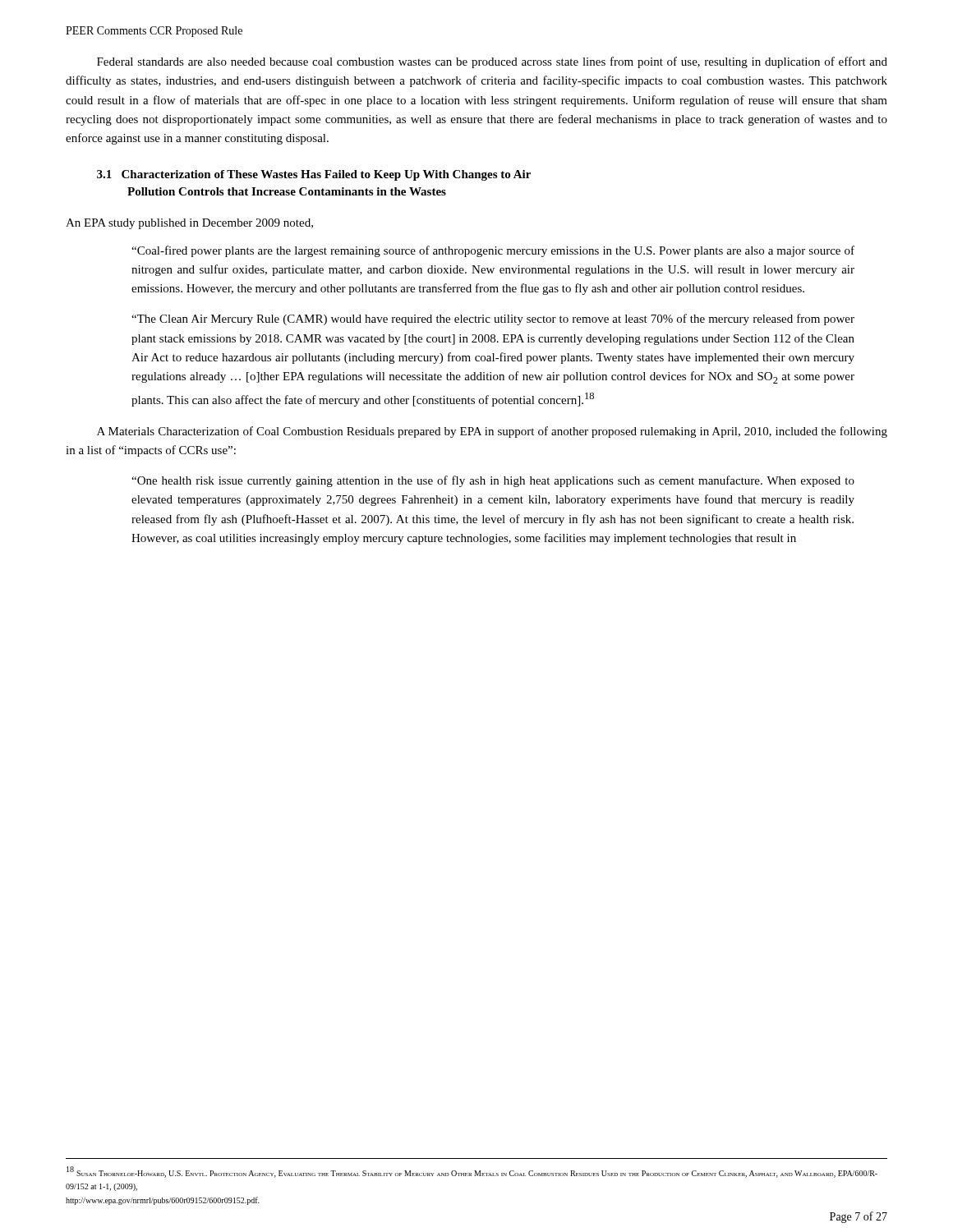This screenshot has height=1232, width=953.
Task: Point to the block beginning "18 Susan Thorneloe-Howard, U.S. Envtl. Protection"
Action: 472,1185
